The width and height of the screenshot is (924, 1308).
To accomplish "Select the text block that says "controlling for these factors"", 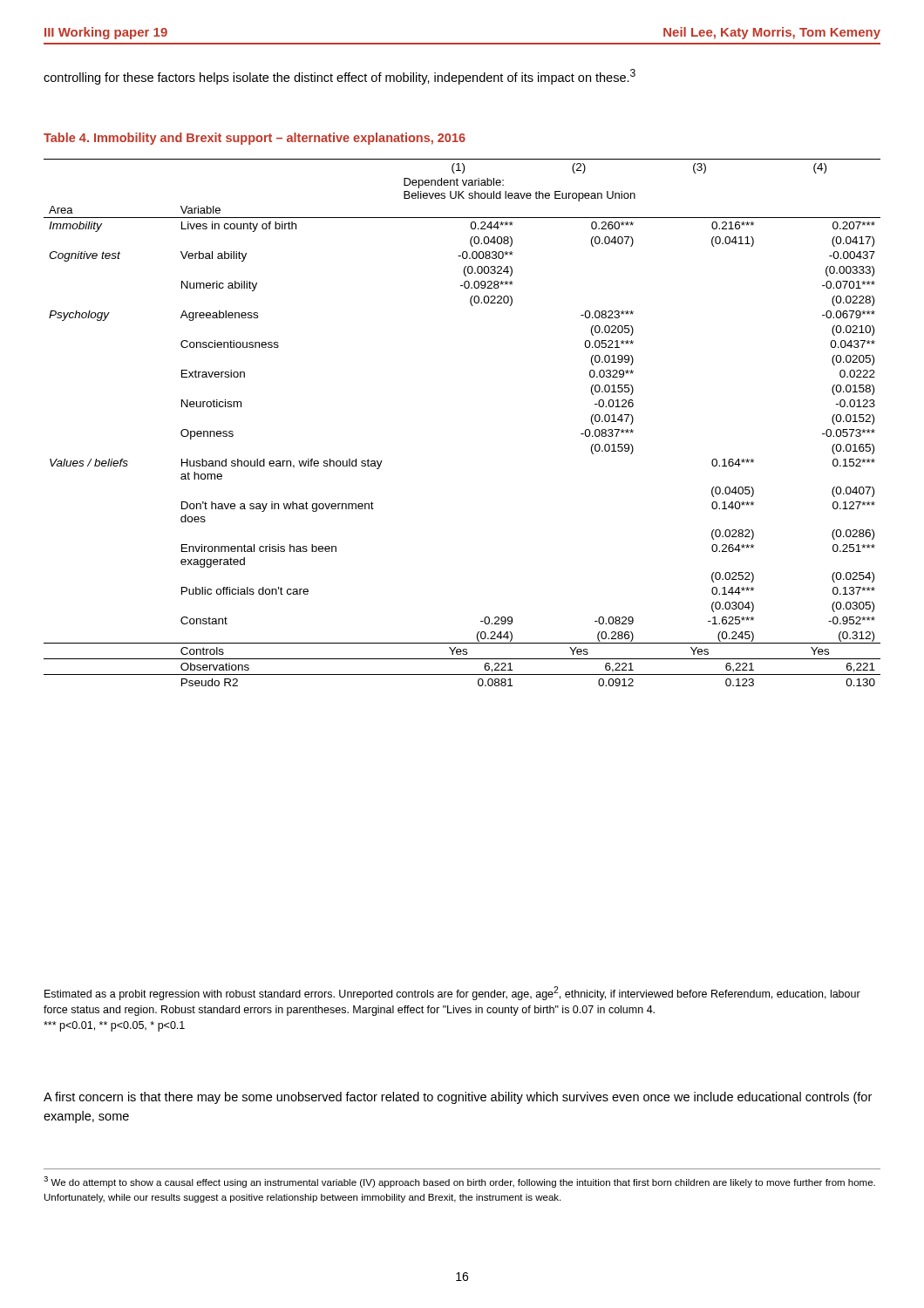I will click(x=340, y=76).
